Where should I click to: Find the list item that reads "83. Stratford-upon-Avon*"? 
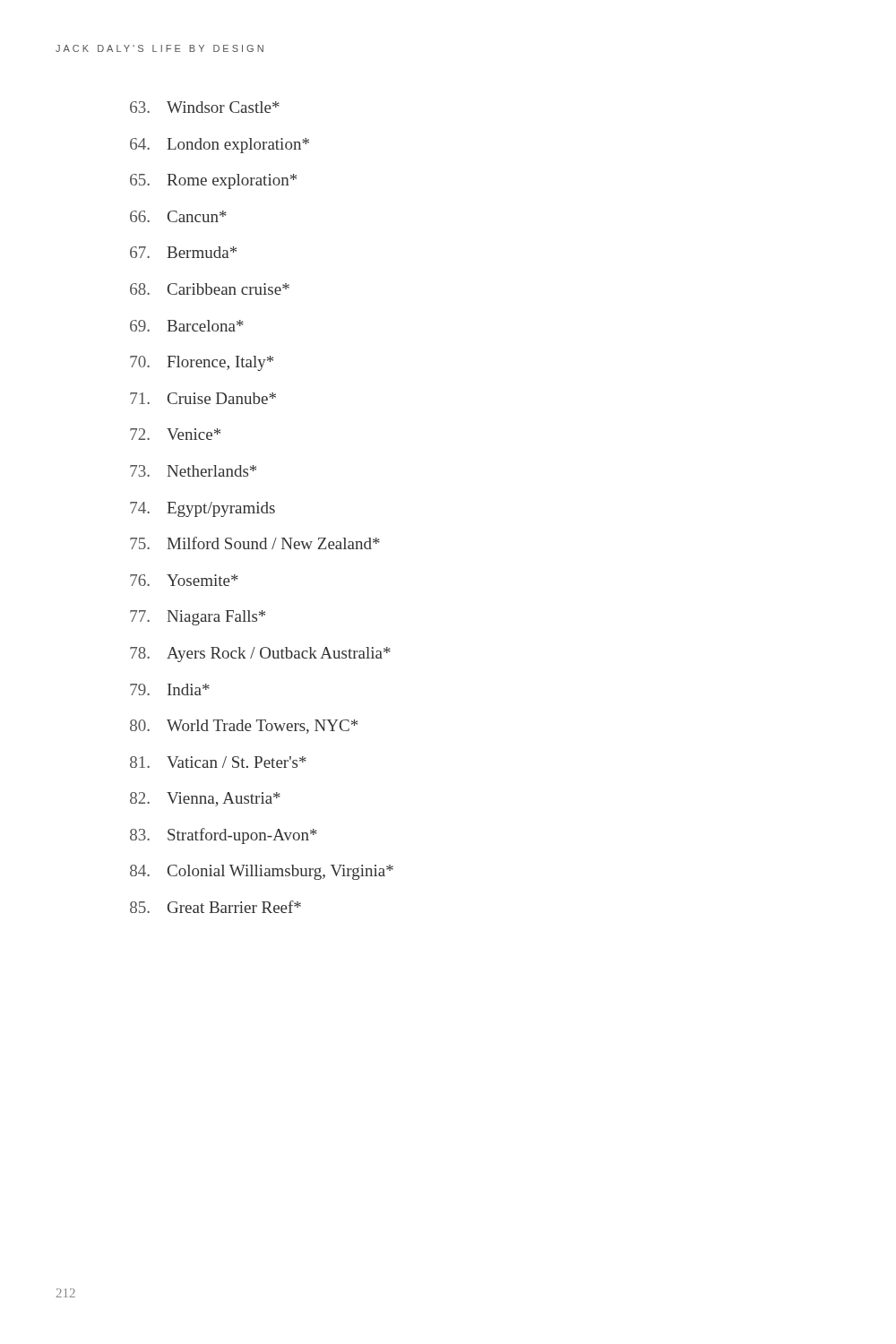point(208,835)
